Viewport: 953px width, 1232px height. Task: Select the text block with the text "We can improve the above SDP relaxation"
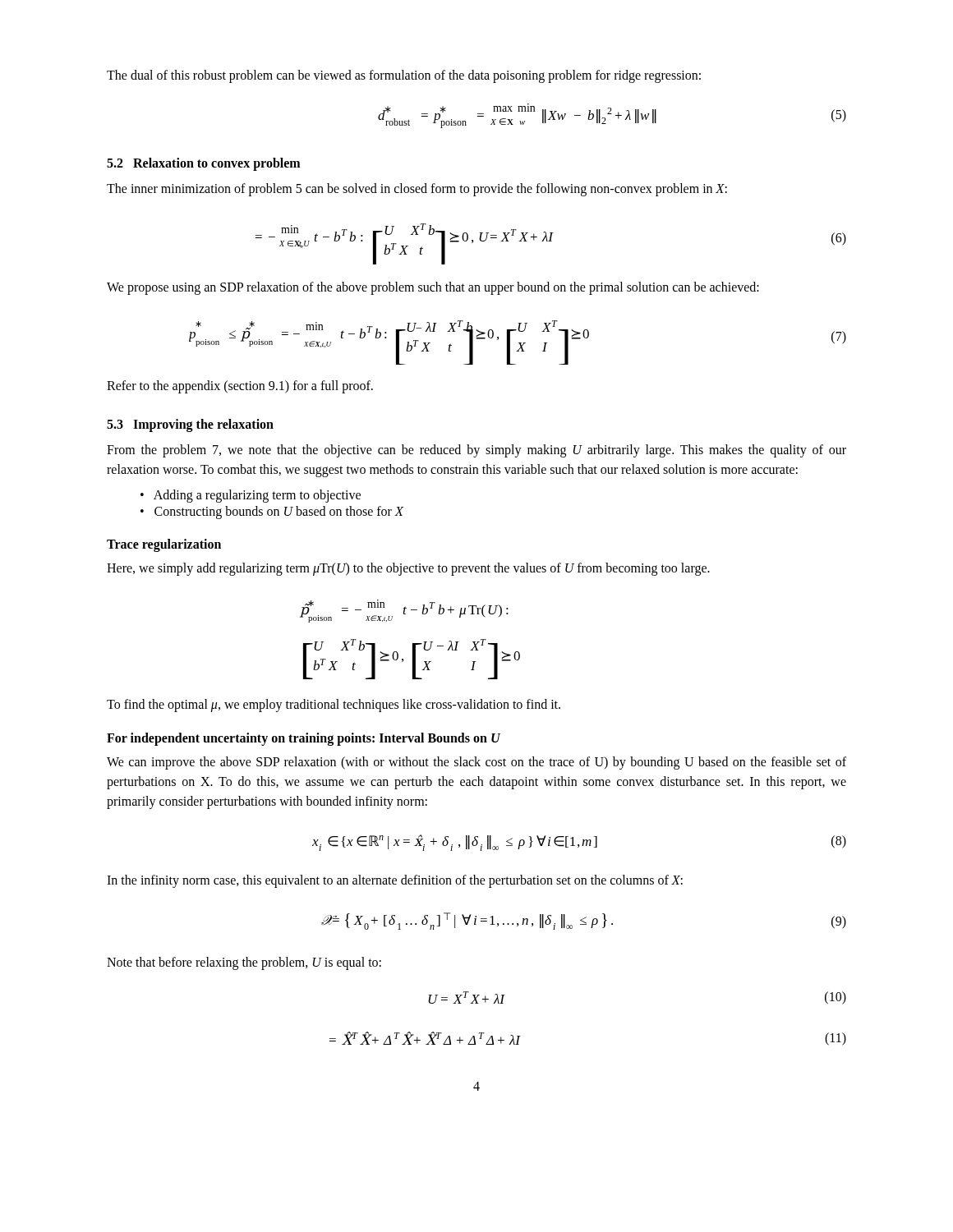pyautogui.click(x=476, y=782)
